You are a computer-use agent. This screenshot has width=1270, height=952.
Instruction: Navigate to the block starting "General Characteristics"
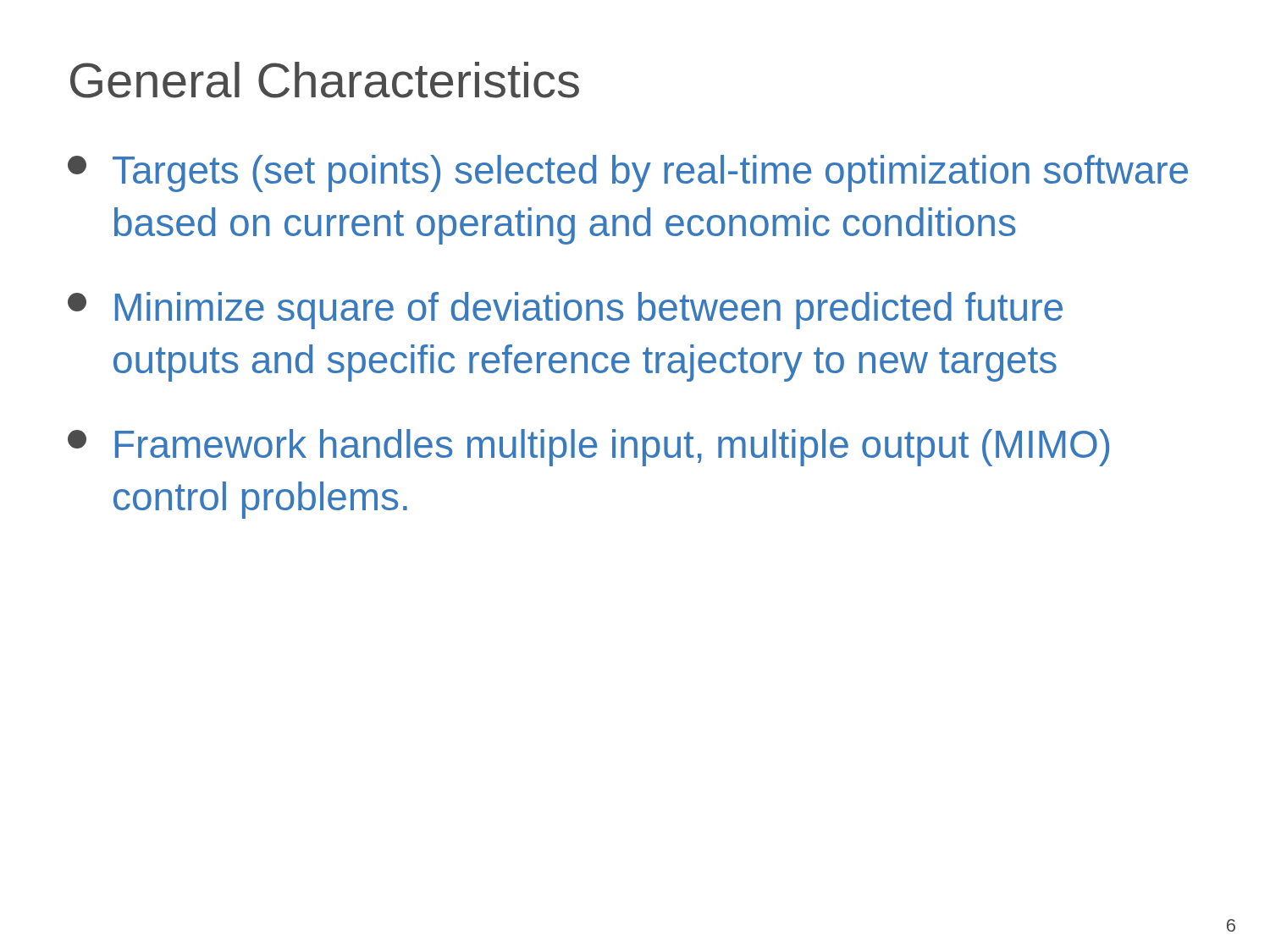tap(324, 80)
